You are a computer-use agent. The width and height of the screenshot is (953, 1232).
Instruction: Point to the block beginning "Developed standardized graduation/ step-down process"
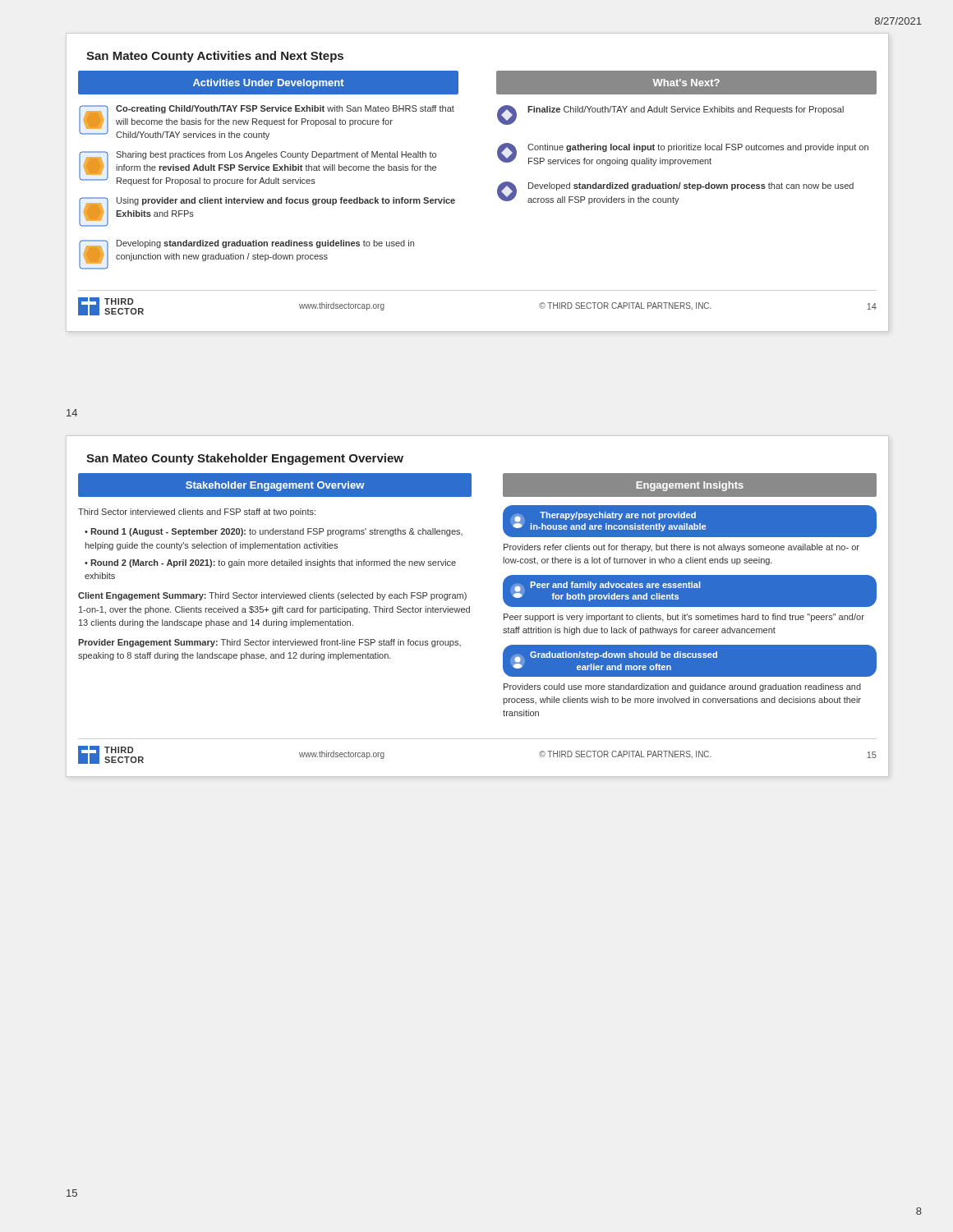click(686, 193)
